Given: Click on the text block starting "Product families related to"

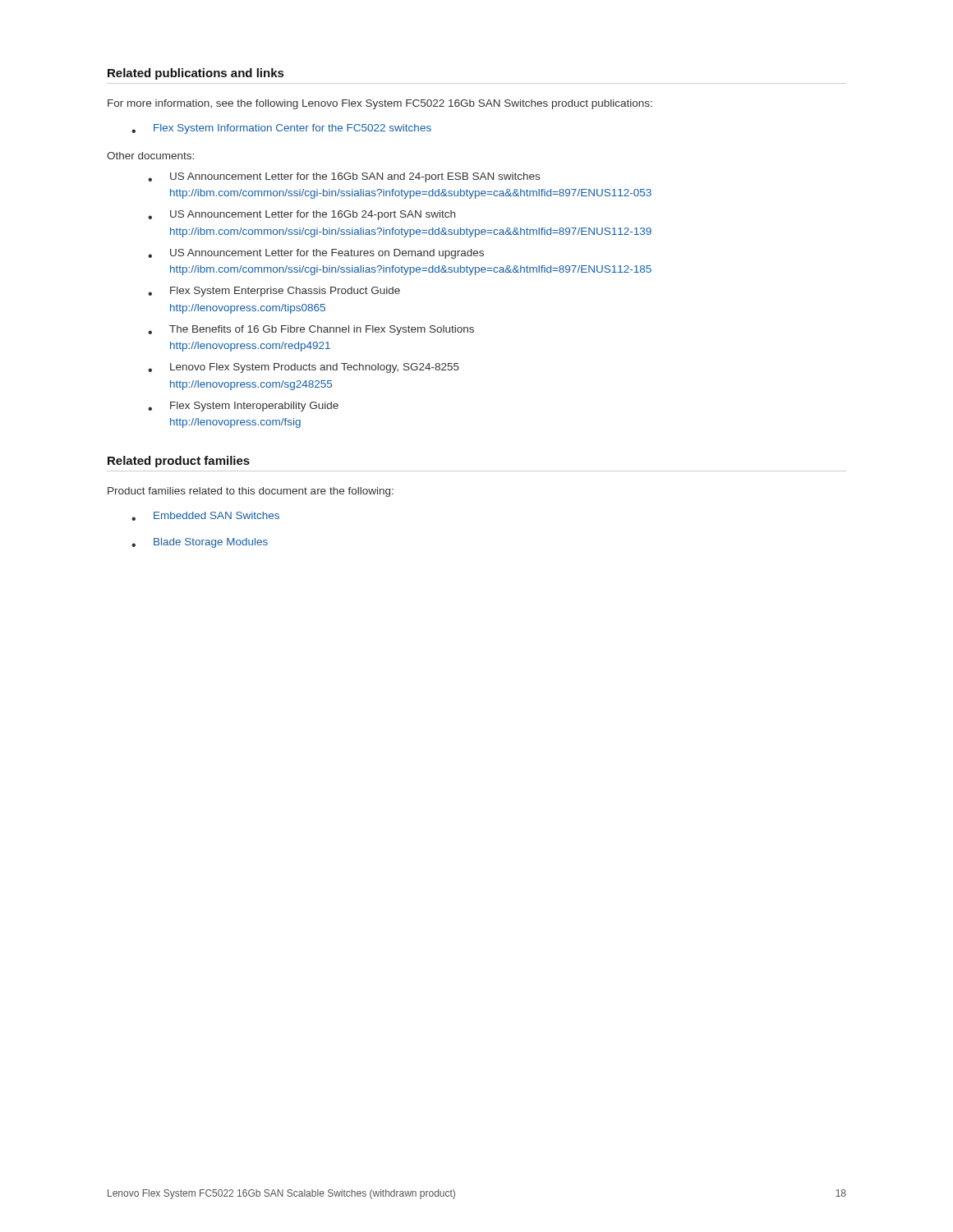Looking at the screenshot, I should click(x=251, y=492).
